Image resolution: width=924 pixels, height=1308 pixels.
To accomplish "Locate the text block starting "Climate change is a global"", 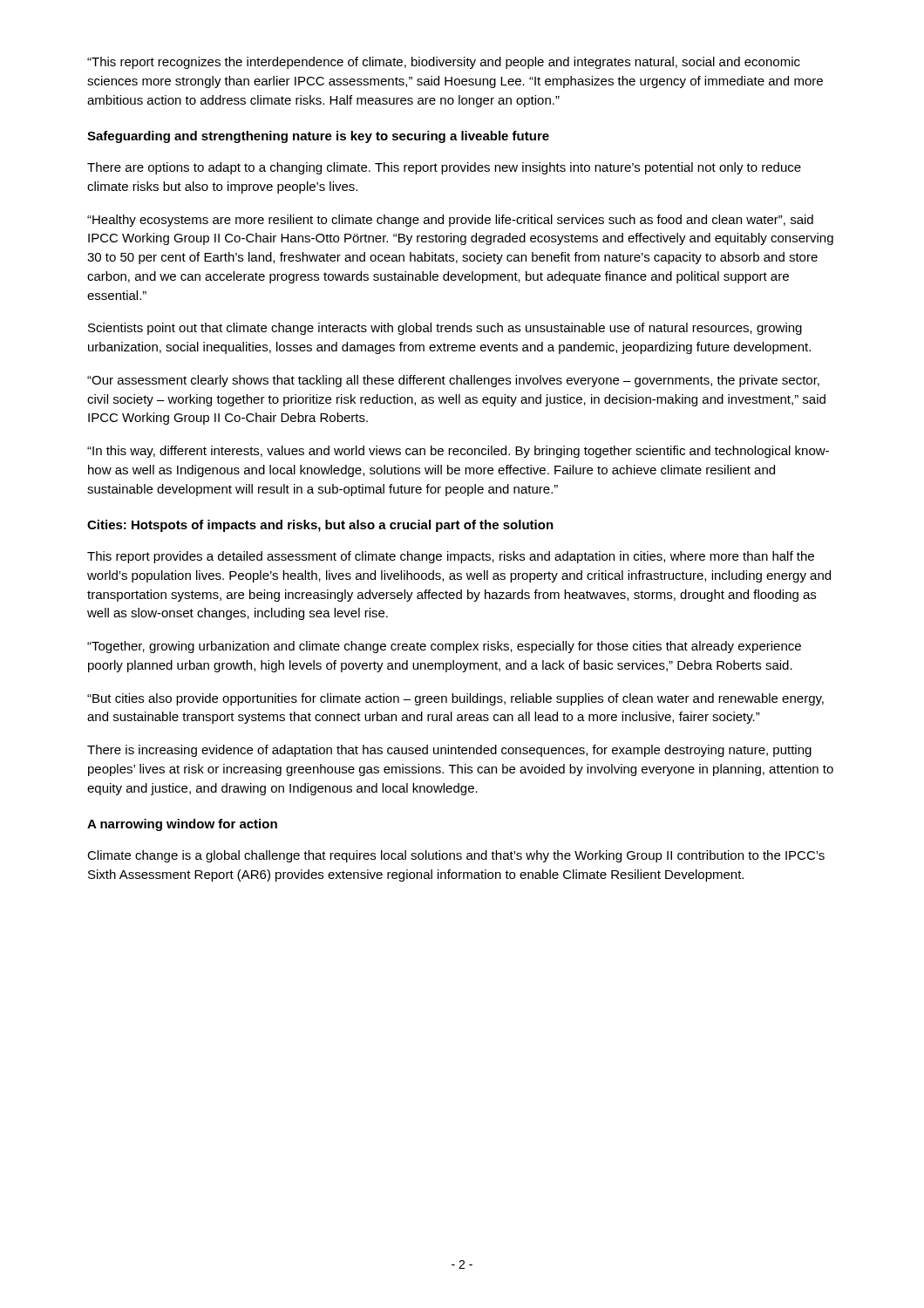I will pos(456,864).
